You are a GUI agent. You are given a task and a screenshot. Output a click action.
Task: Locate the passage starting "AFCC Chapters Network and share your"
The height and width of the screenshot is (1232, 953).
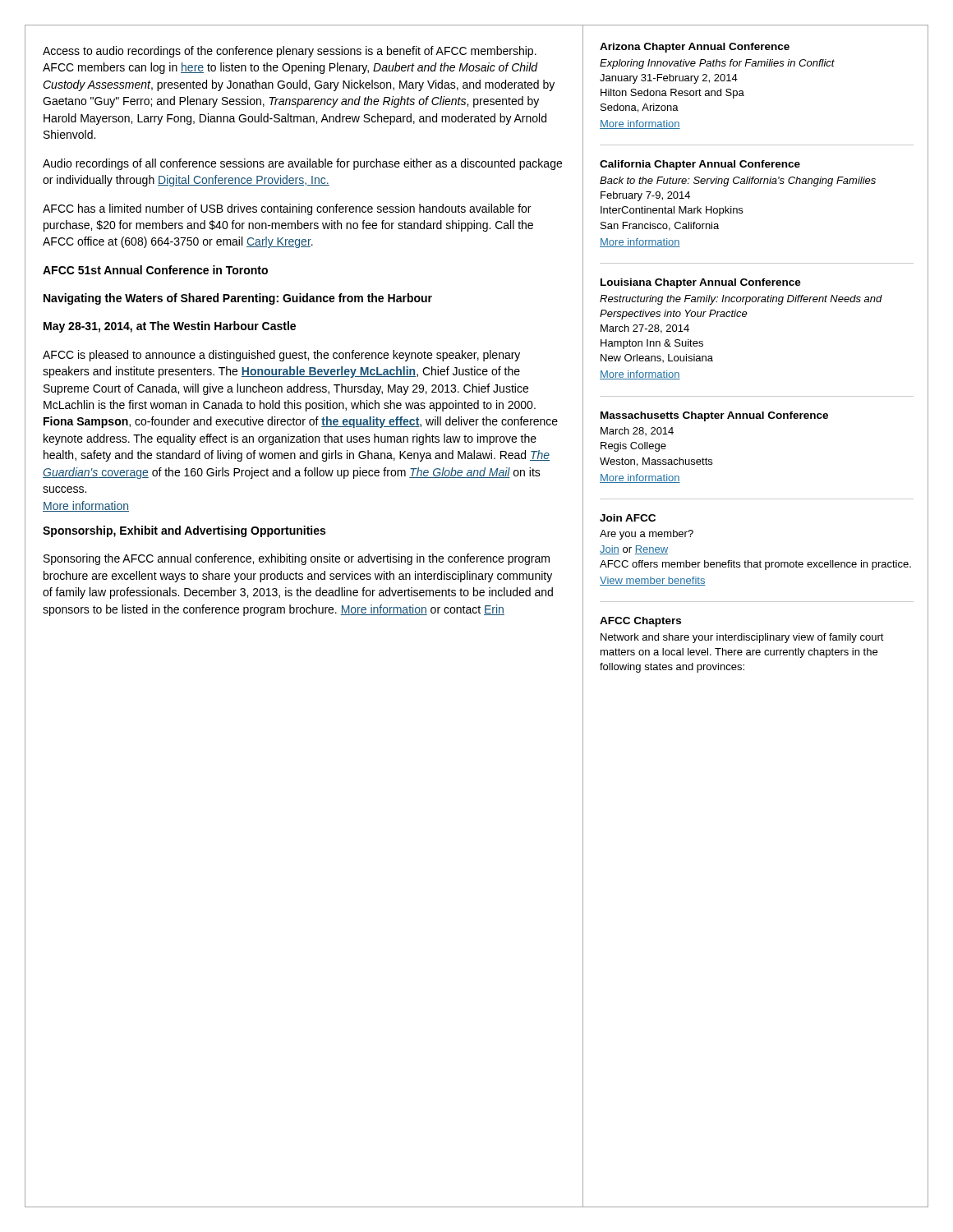click(757, 644)
